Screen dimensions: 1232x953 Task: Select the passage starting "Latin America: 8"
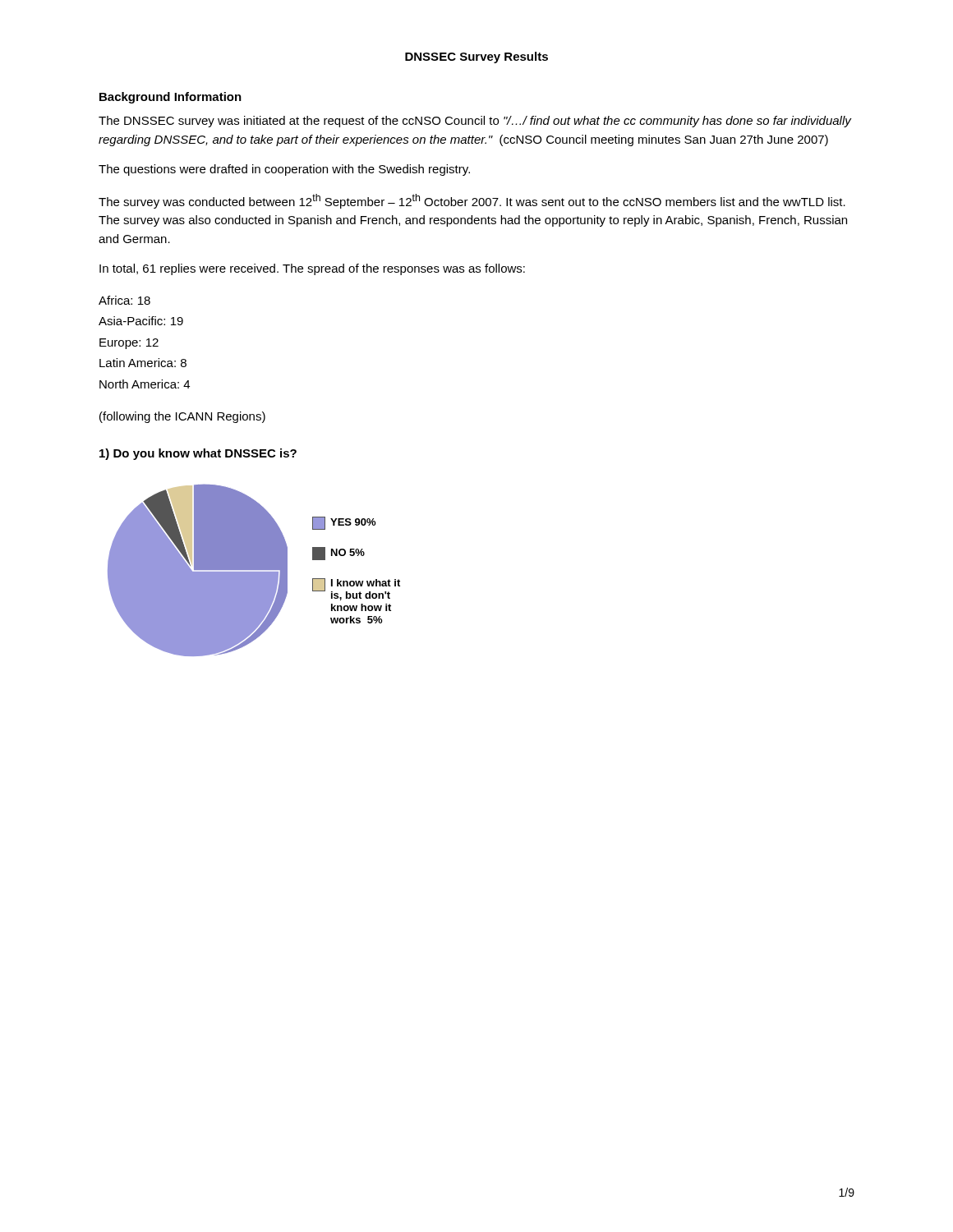click(x=143, y=363)
